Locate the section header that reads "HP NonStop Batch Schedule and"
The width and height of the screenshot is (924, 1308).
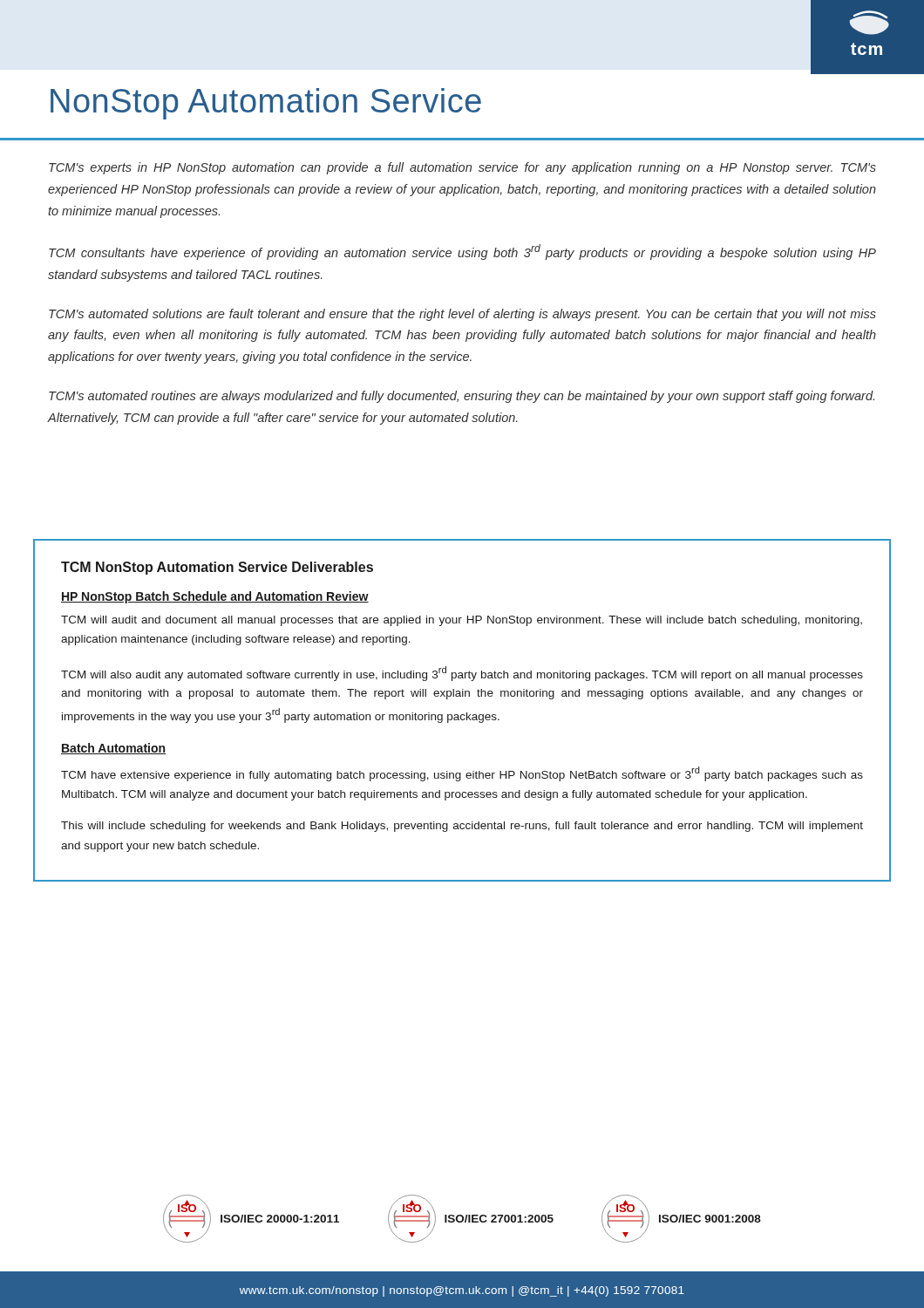point(215,596)
